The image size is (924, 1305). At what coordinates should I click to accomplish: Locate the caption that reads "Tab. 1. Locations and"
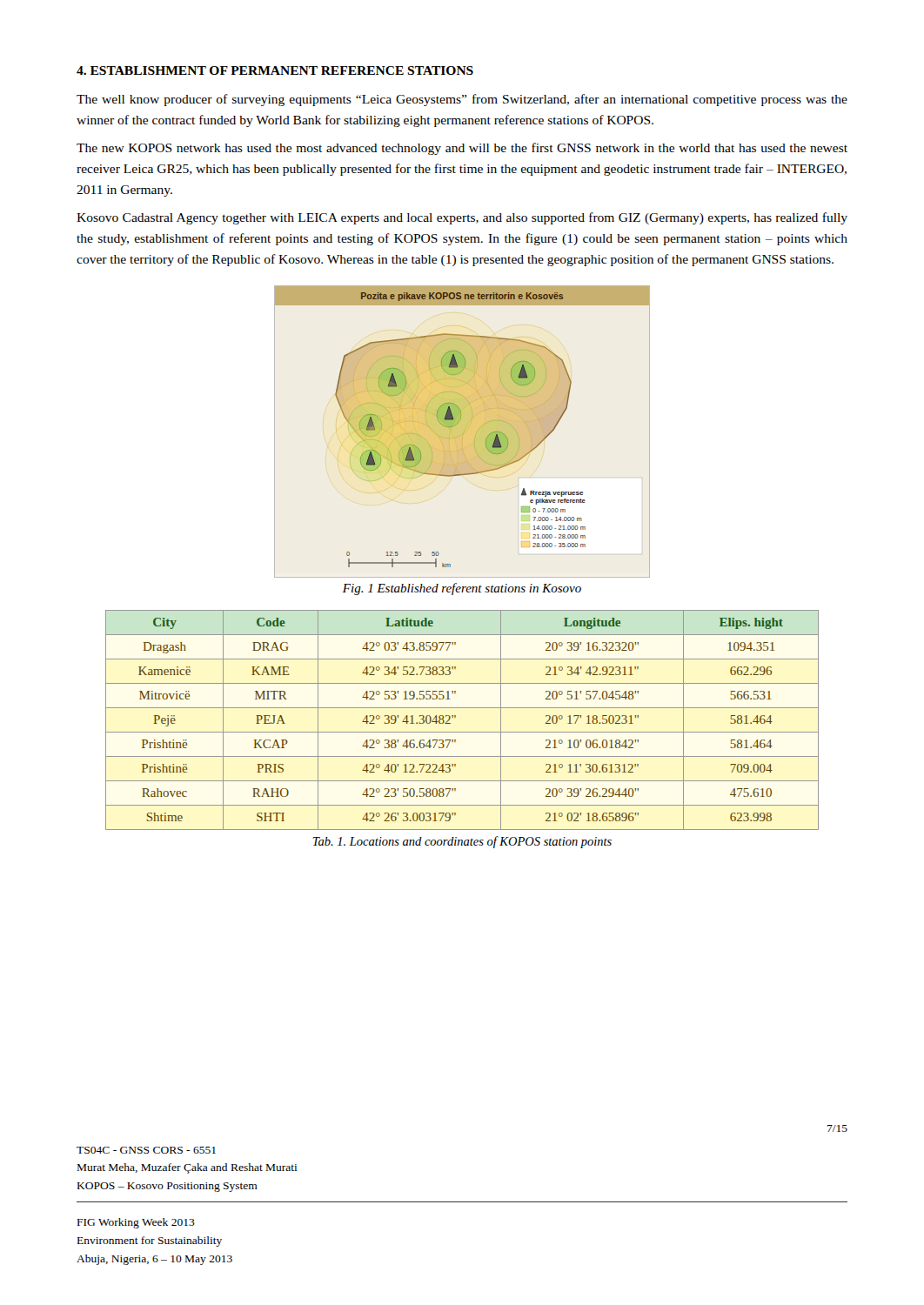(x=462, y=841)
